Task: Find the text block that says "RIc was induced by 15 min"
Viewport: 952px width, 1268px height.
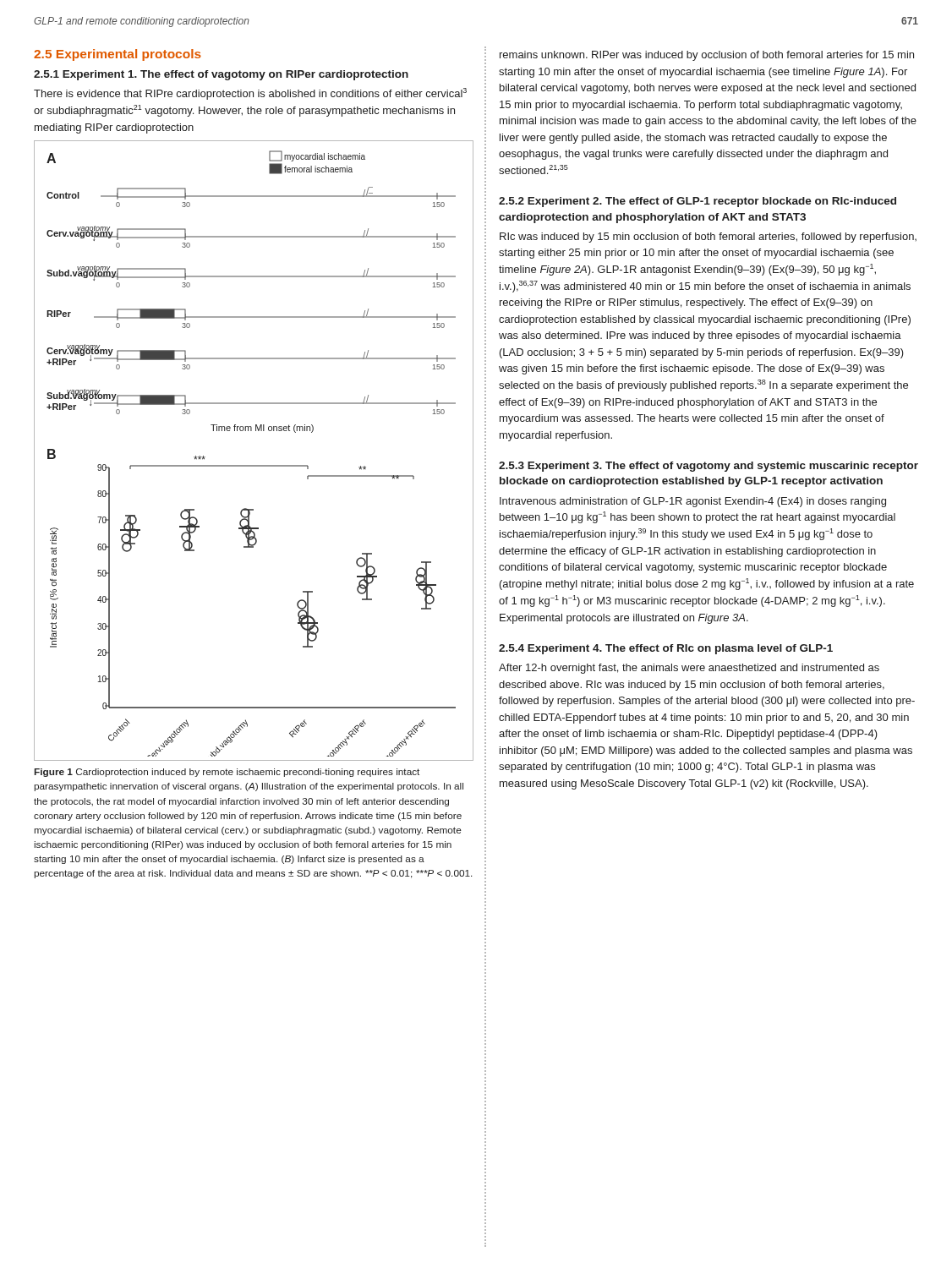Action: (708, 335)
